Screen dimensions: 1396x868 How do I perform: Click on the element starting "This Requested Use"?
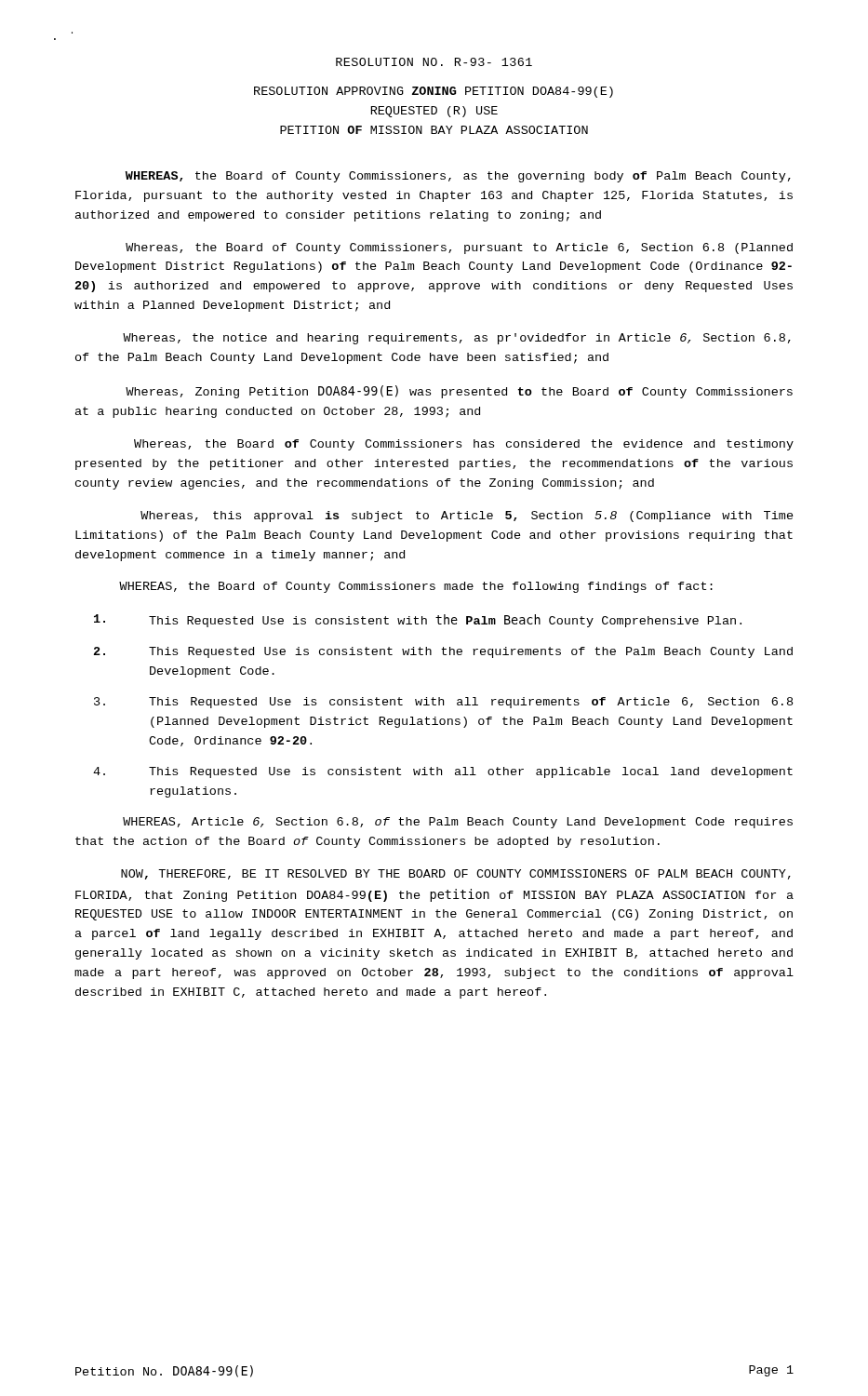(x=434, y=622)
